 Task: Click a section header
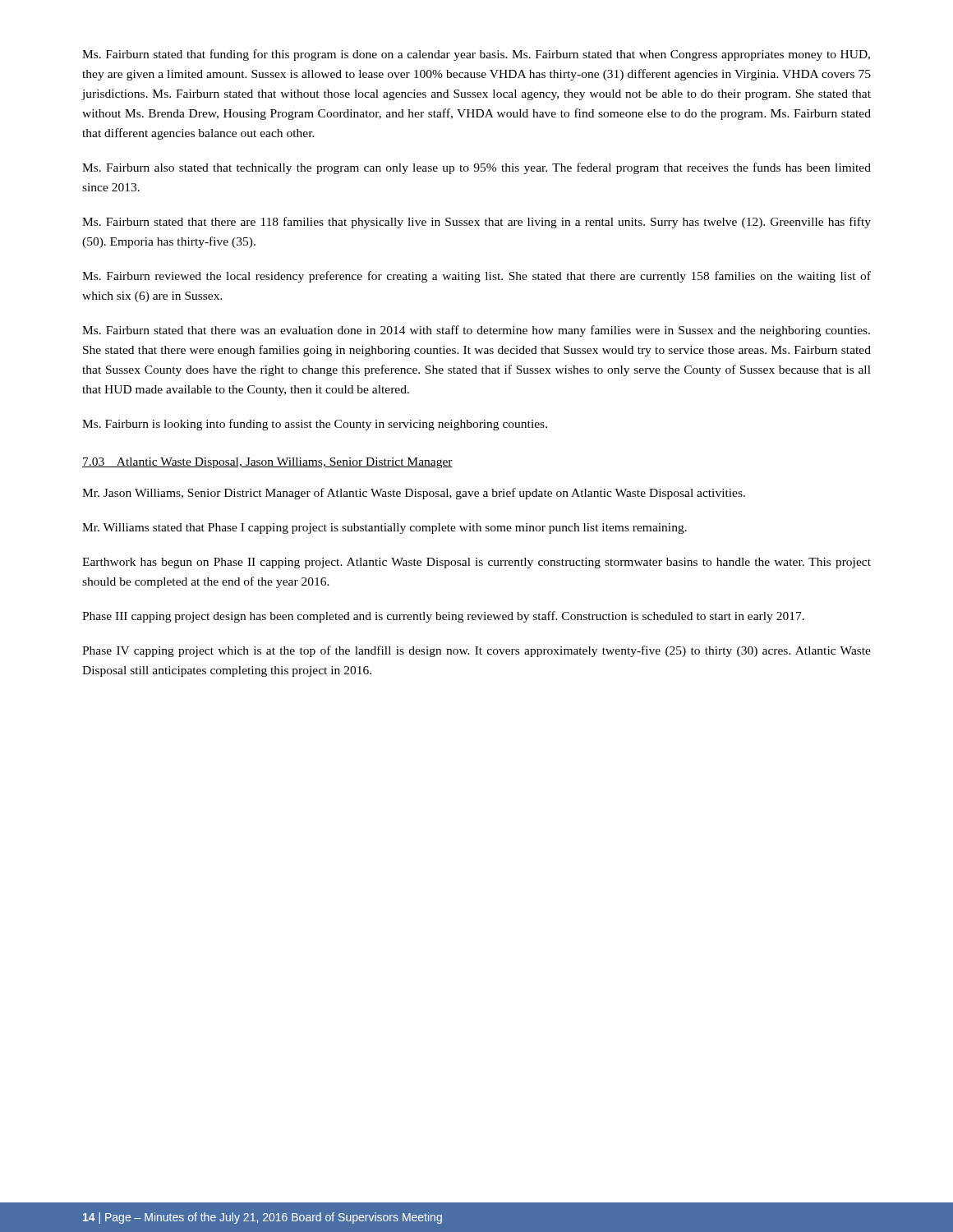[x=267, y=461]
